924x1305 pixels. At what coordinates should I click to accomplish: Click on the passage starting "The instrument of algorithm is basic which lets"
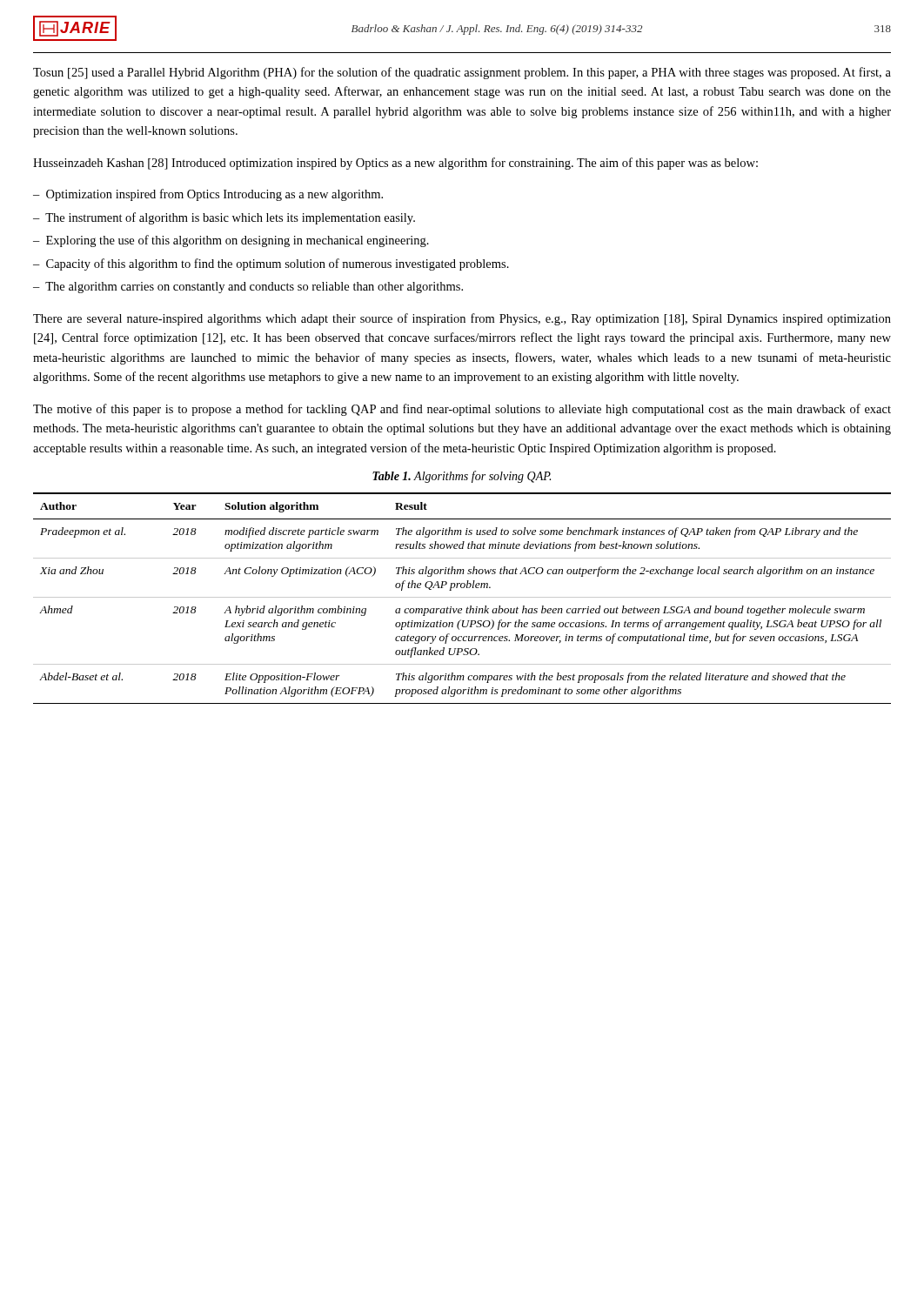(x=231, y=217)
